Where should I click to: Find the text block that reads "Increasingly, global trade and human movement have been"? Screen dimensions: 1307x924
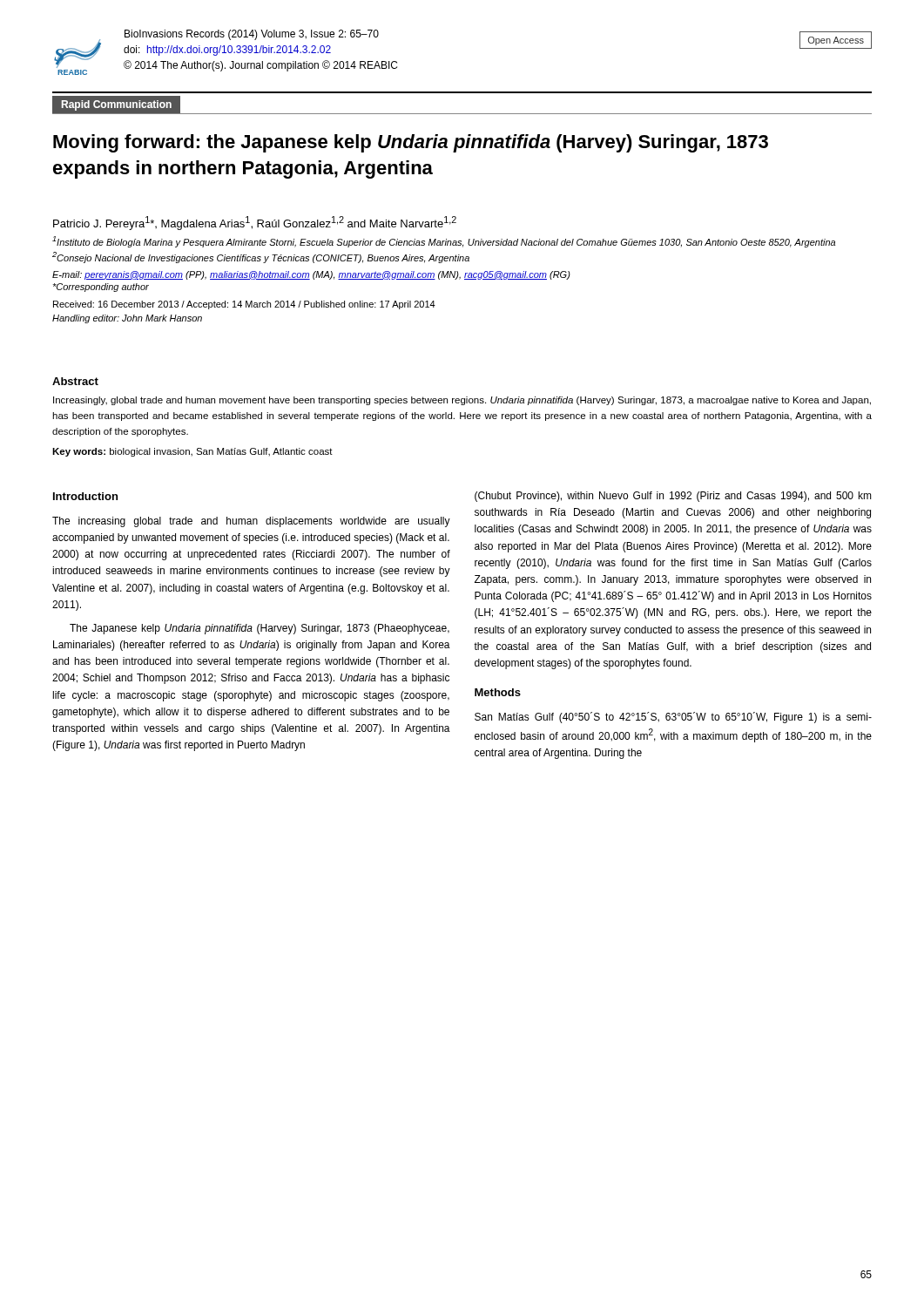pos(462,415)
